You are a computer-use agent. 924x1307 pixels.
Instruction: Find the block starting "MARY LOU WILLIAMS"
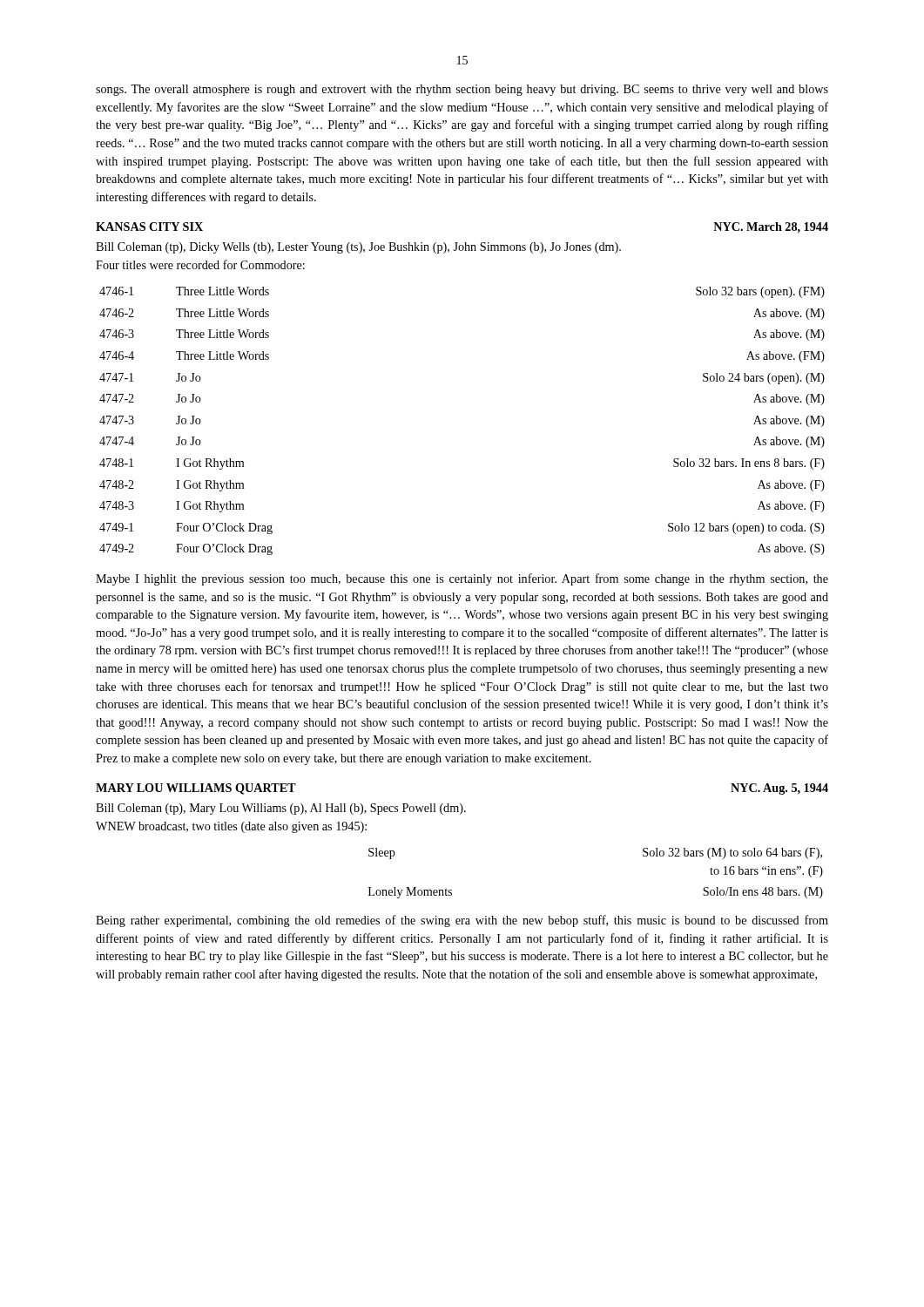196,788
